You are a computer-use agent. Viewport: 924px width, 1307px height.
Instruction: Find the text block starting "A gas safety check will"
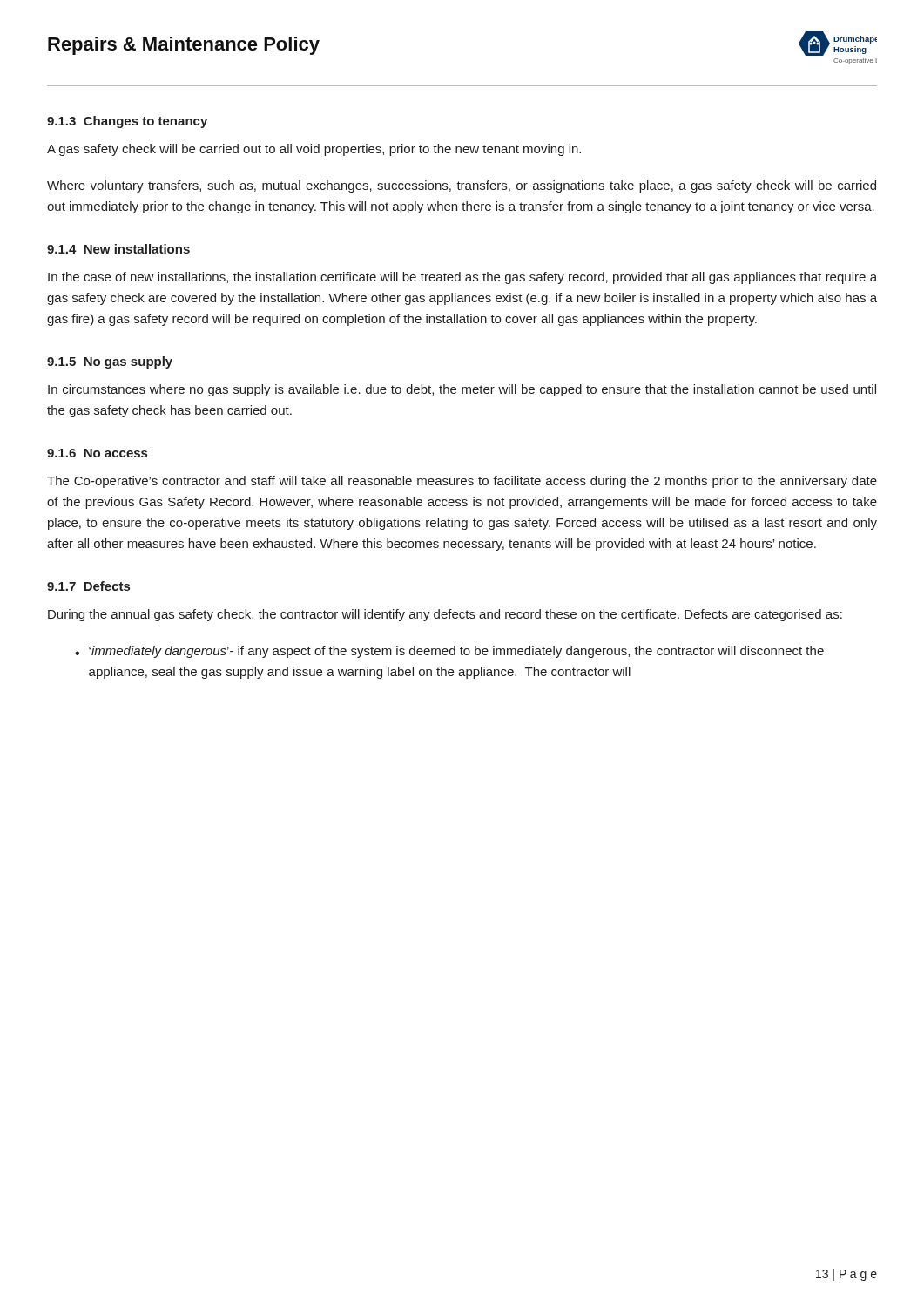(x=315, y=149)
